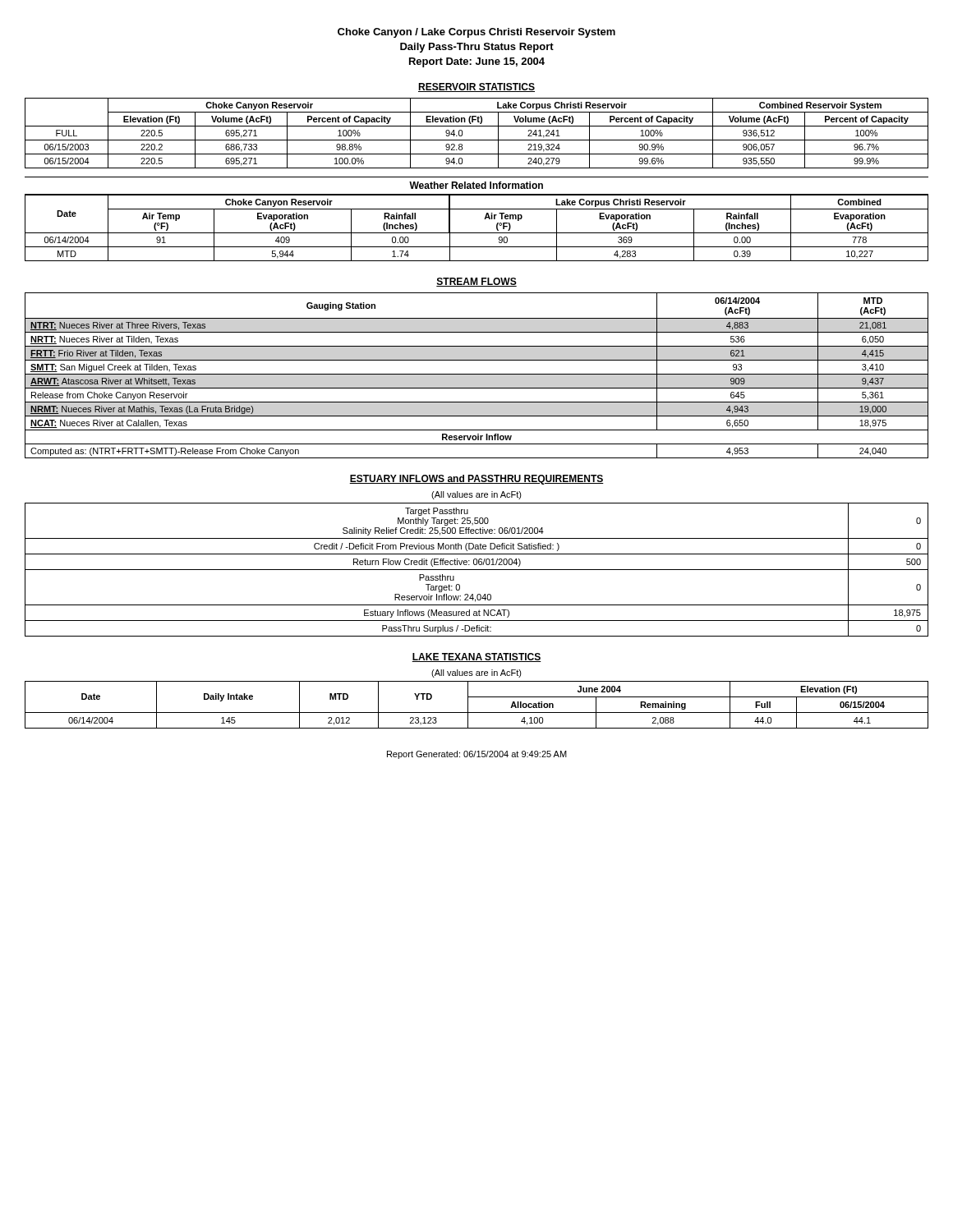
Task: Locate the table with the text "Evaporation (AcFt)"
Action: tap(476, 228)
